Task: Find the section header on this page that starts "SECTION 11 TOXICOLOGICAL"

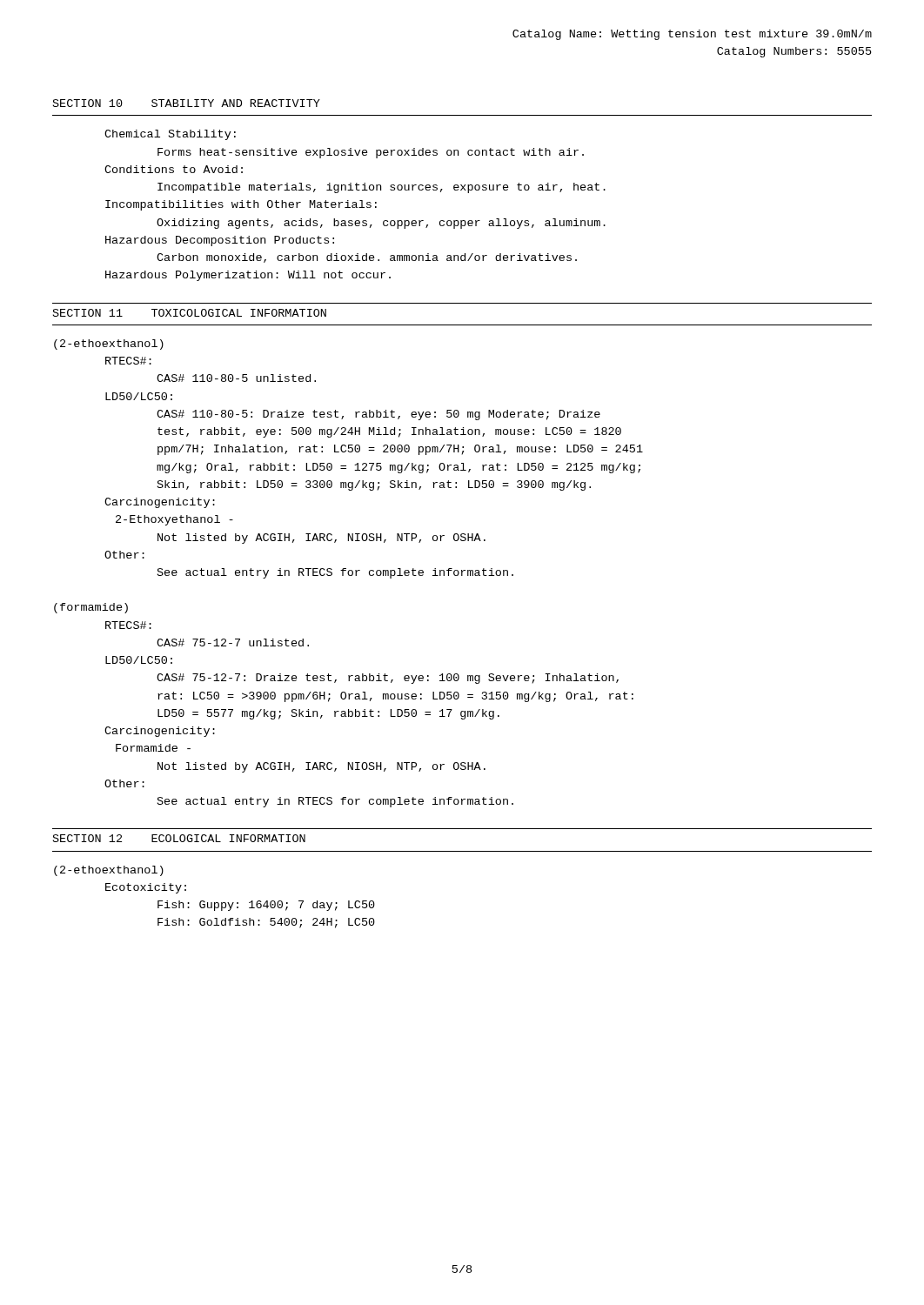Action: [x=462, y=314]
